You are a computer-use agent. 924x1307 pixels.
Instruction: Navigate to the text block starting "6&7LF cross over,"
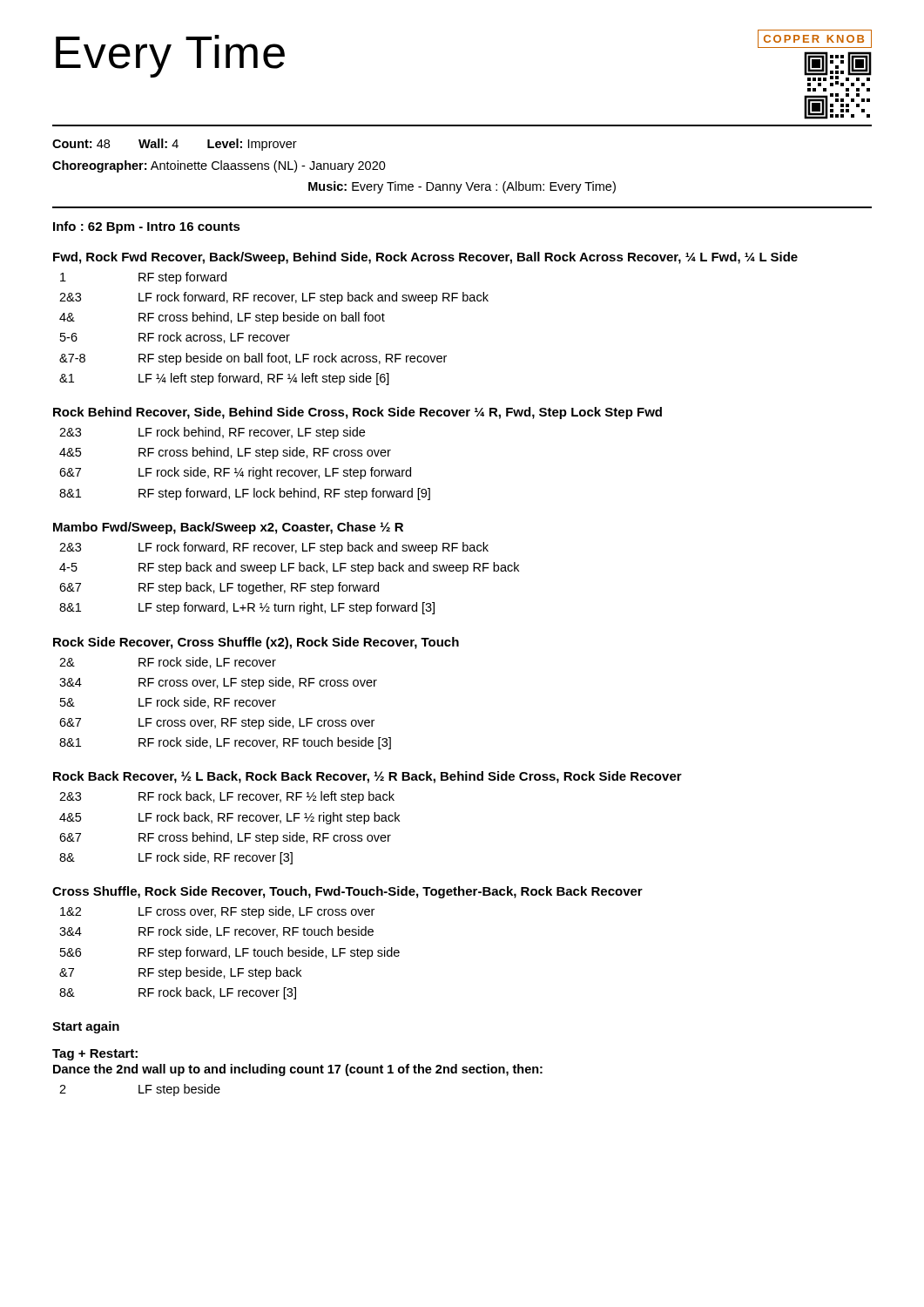tap(217, 723)
